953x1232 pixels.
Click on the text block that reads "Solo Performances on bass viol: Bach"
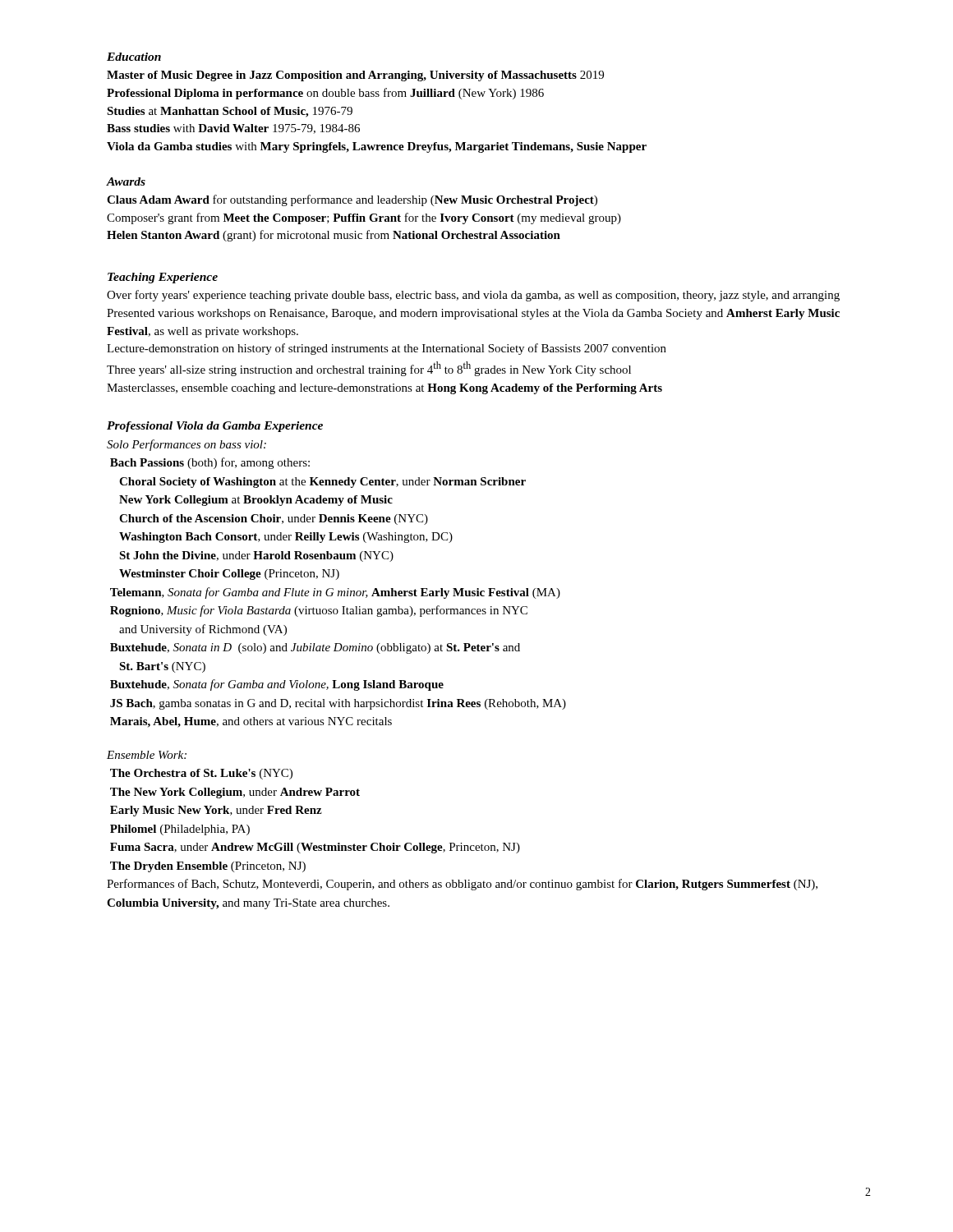[x=337, y=583]
